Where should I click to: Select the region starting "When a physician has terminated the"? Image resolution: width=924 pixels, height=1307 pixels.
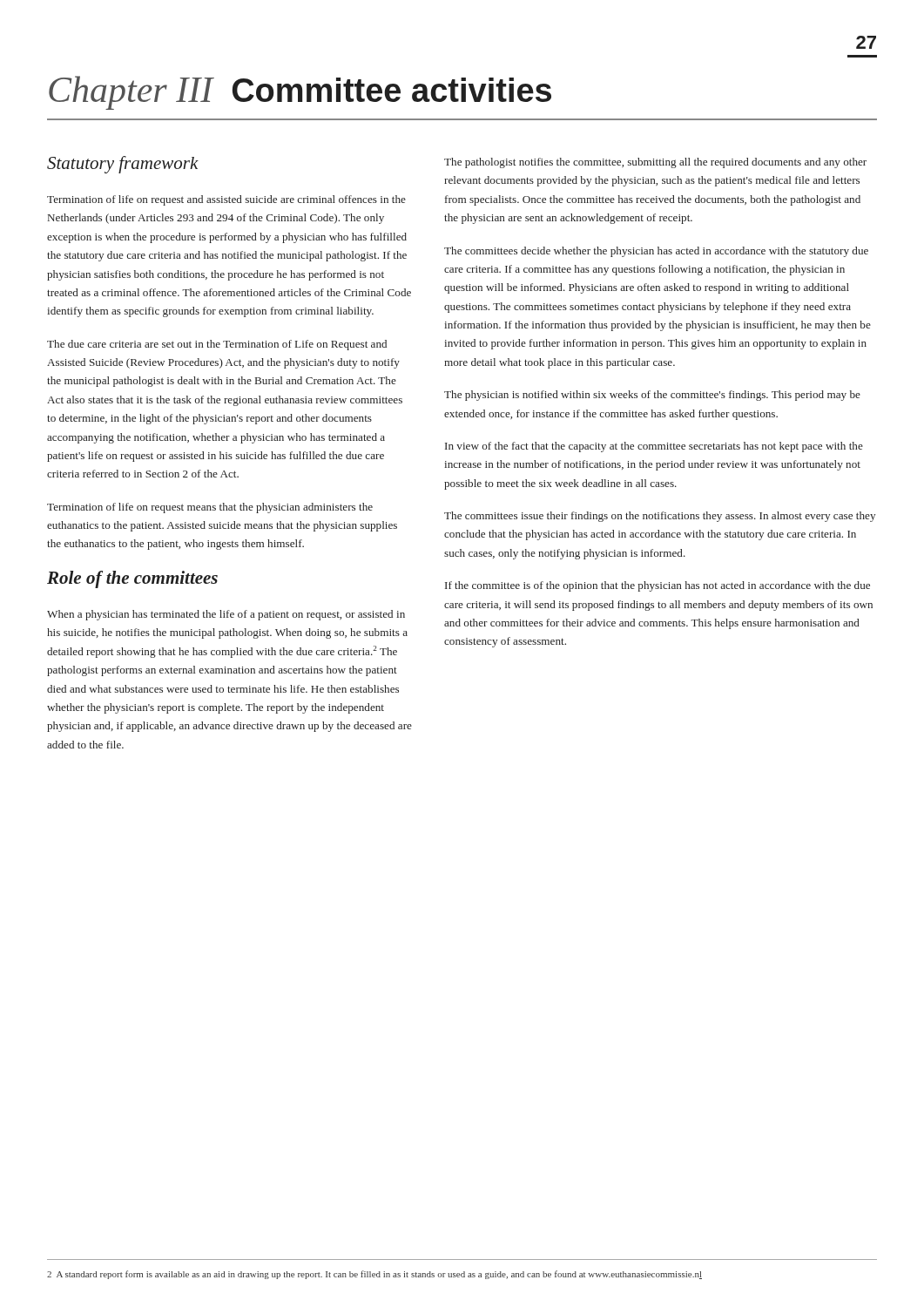[229, 679]
